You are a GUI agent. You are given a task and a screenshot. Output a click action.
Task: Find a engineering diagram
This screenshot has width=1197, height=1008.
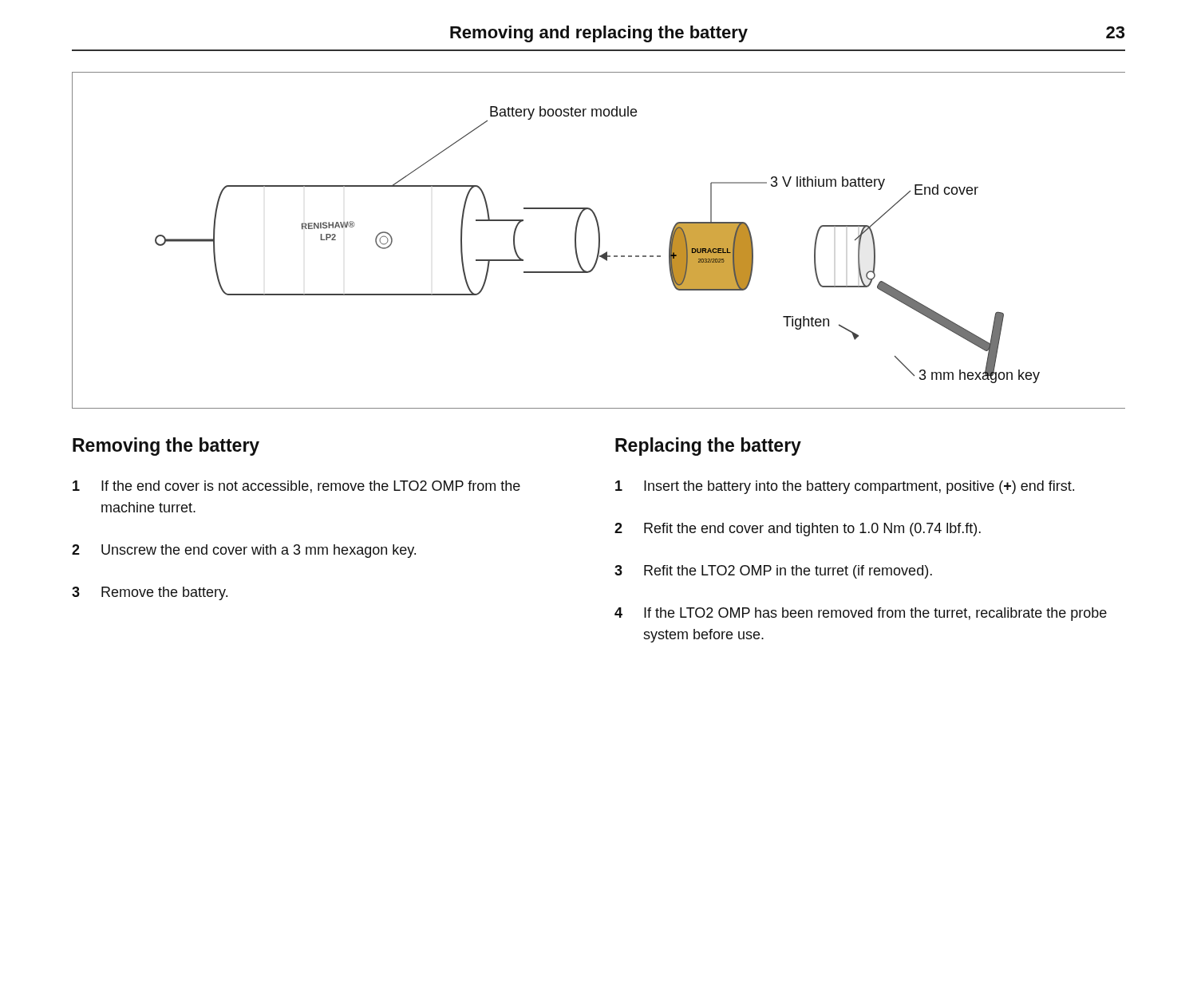[598, 240]
